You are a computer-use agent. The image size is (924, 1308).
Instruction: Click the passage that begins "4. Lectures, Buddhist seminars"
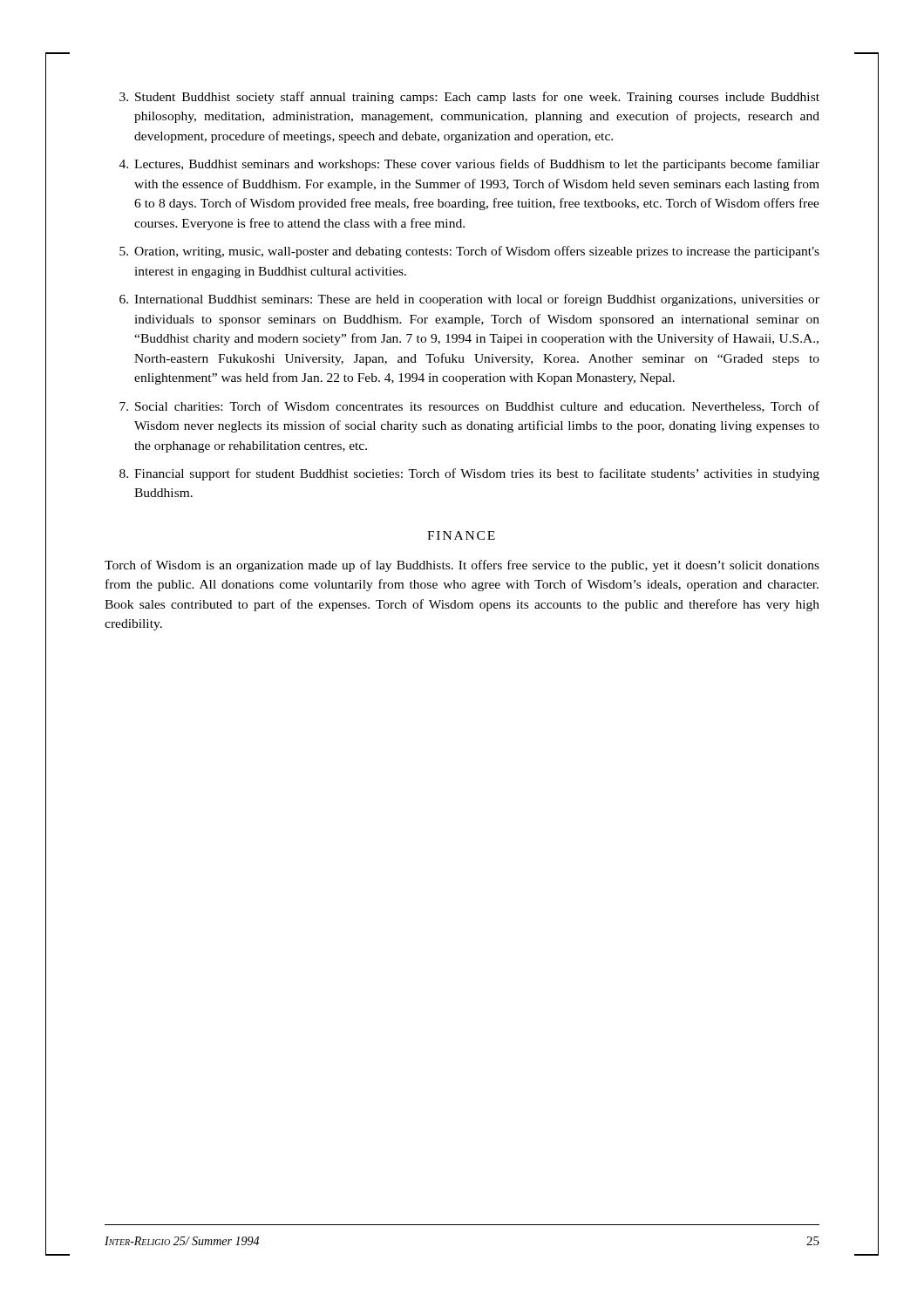pos(462,194)
